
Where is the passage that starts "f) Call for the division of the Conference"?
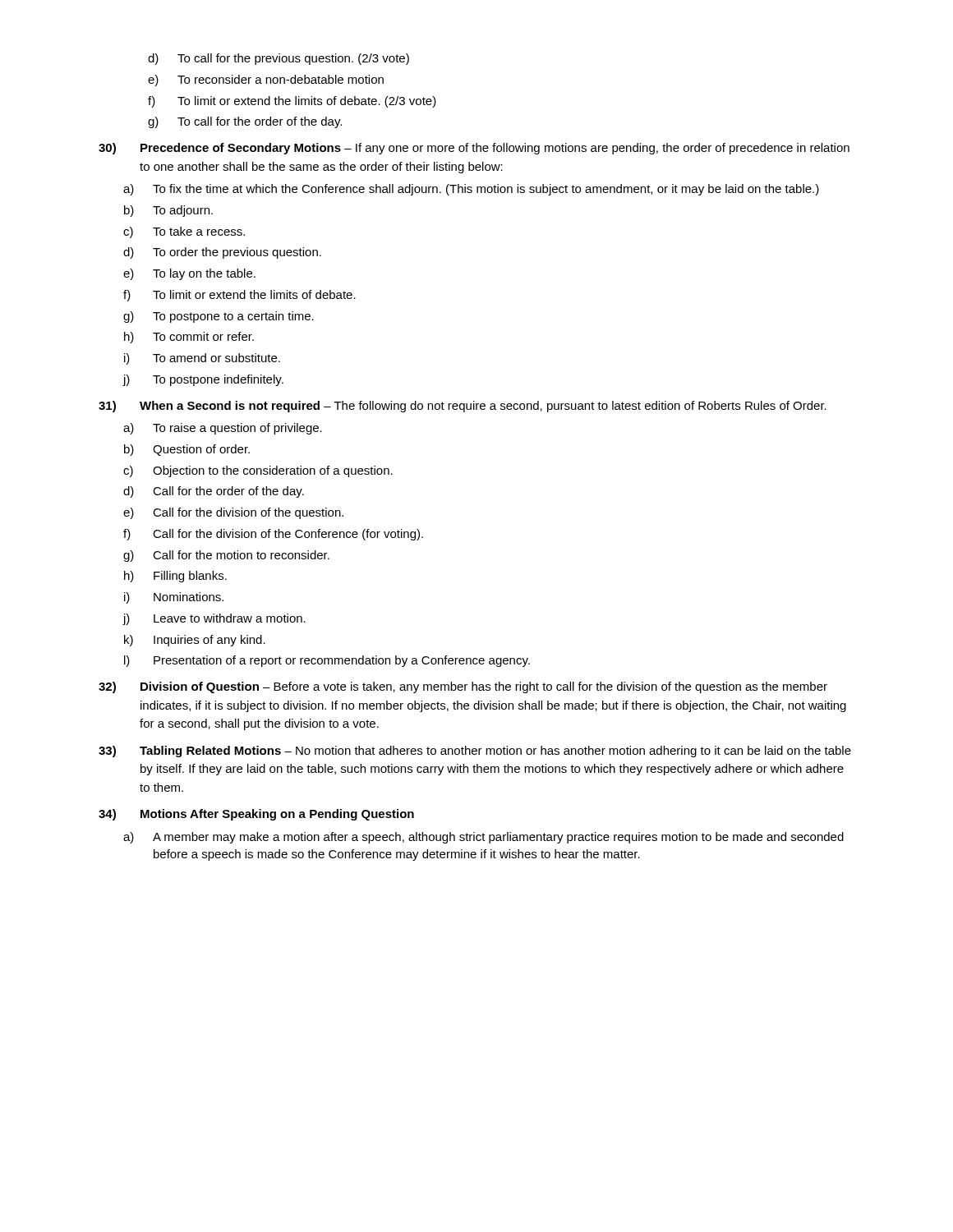273,535
